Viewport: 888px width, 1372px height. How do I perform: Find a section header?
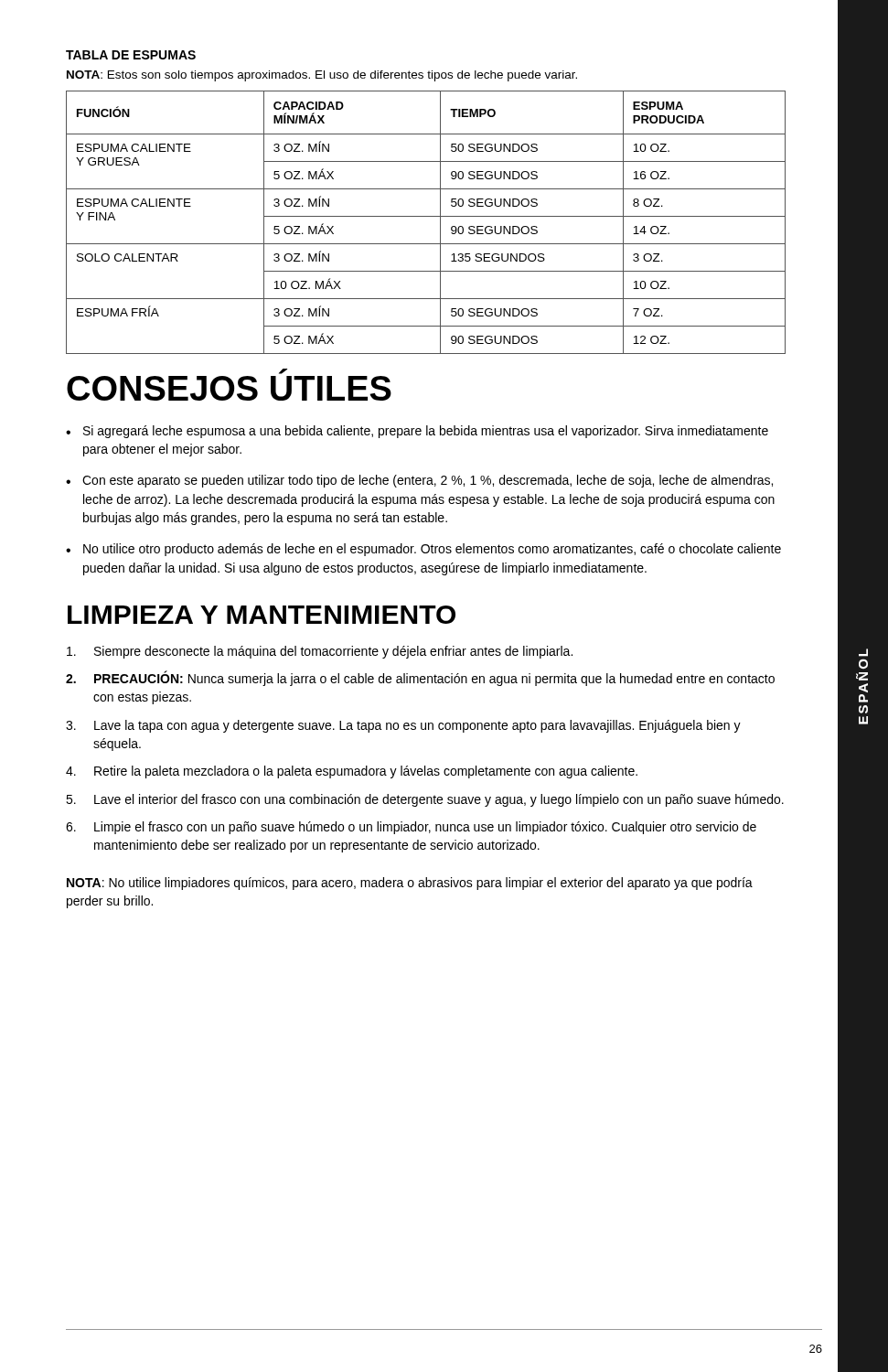pos(131,55)
